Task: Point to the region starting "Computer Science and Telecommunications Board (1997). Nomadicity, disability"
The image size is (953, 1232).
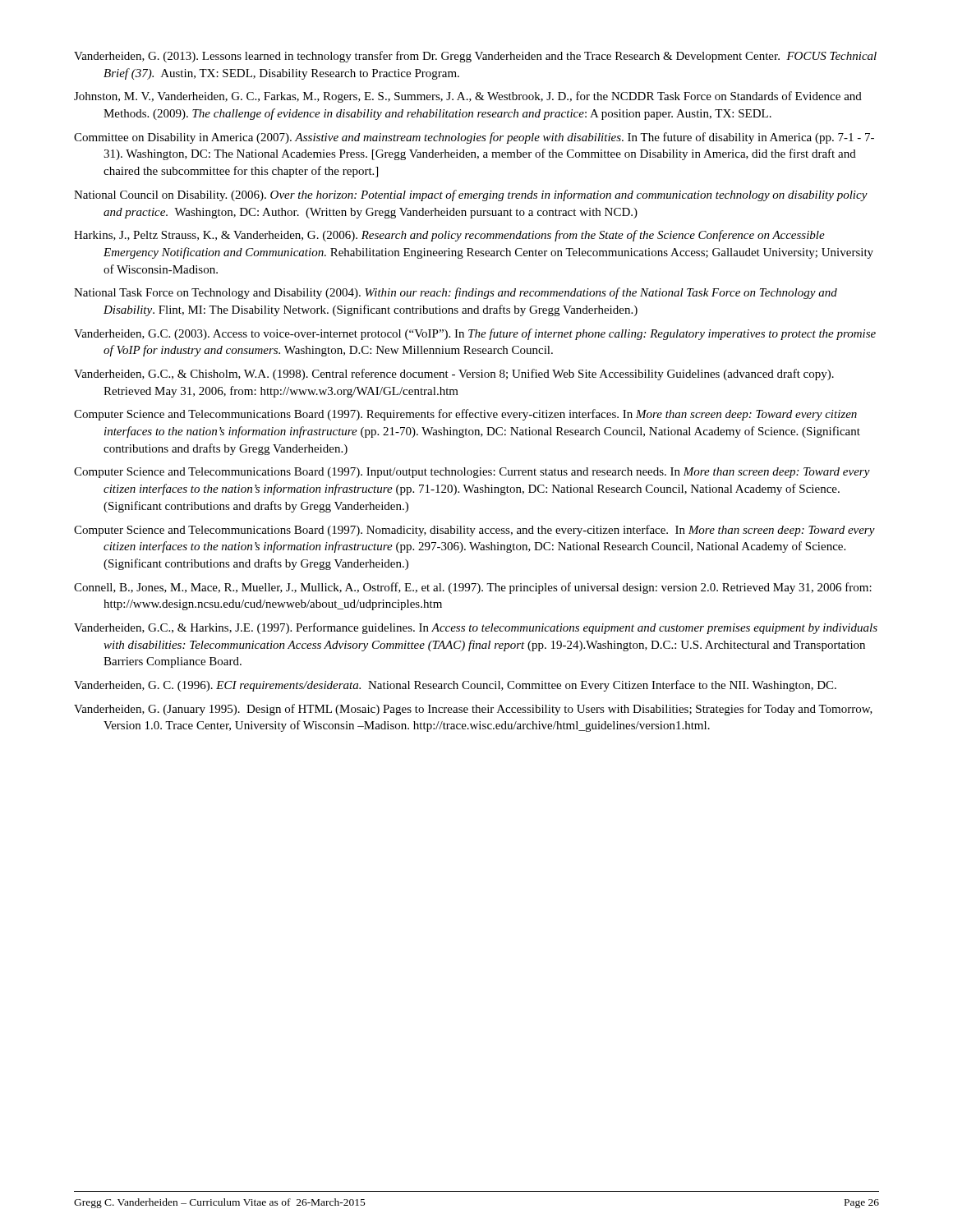Action: (x=474, y=546)
